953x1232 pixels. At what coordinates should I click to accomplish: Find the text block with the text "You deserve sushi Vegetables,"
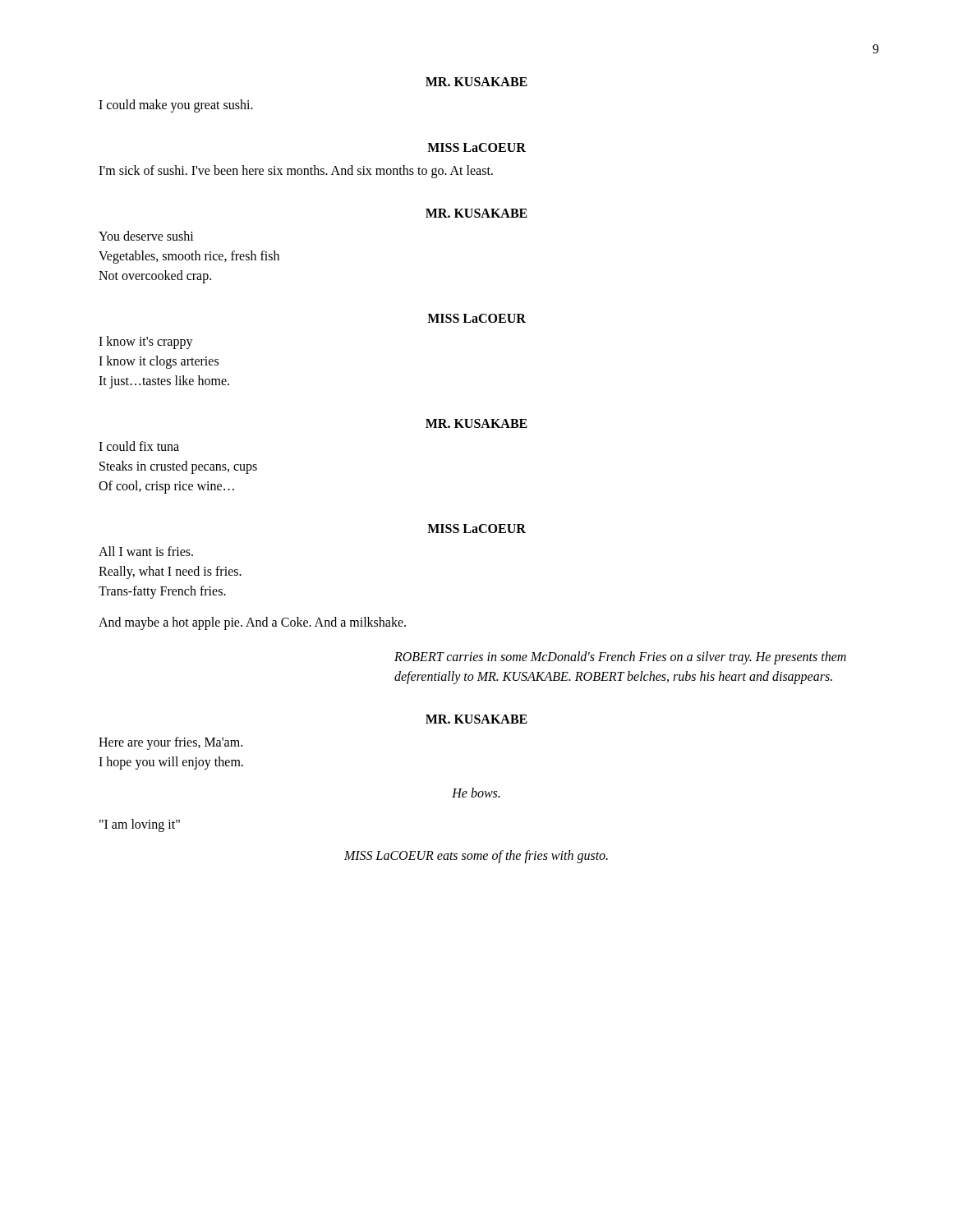click(189, 256)
